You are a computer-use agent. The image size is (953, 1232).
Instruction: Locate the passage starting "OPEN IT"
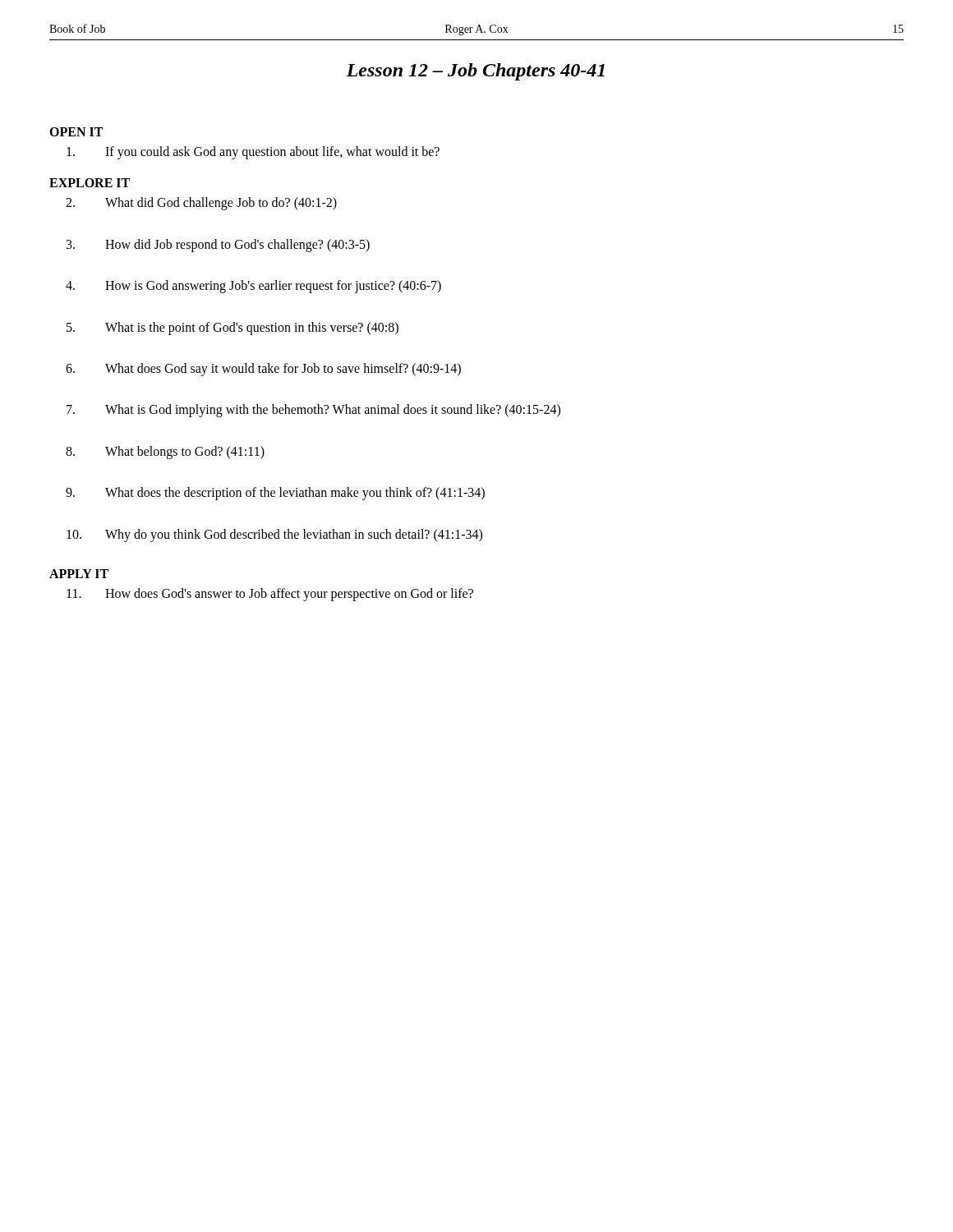pyautogui.click(x=76, y=132)
